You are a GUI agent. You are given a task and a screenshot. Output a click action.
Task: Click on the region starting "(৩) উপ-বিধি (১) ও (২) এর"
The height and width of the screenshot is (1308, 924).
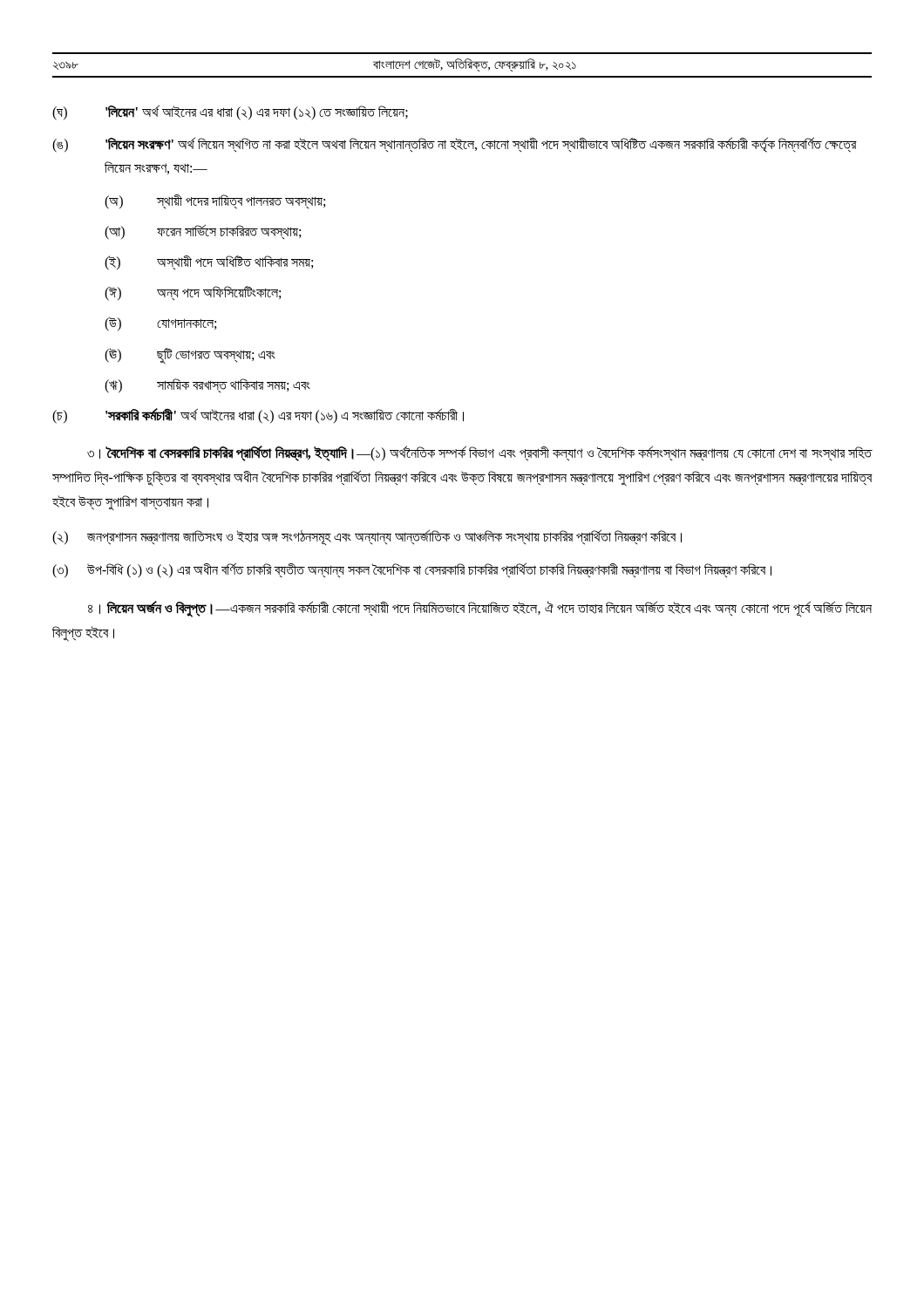(462, 570)
